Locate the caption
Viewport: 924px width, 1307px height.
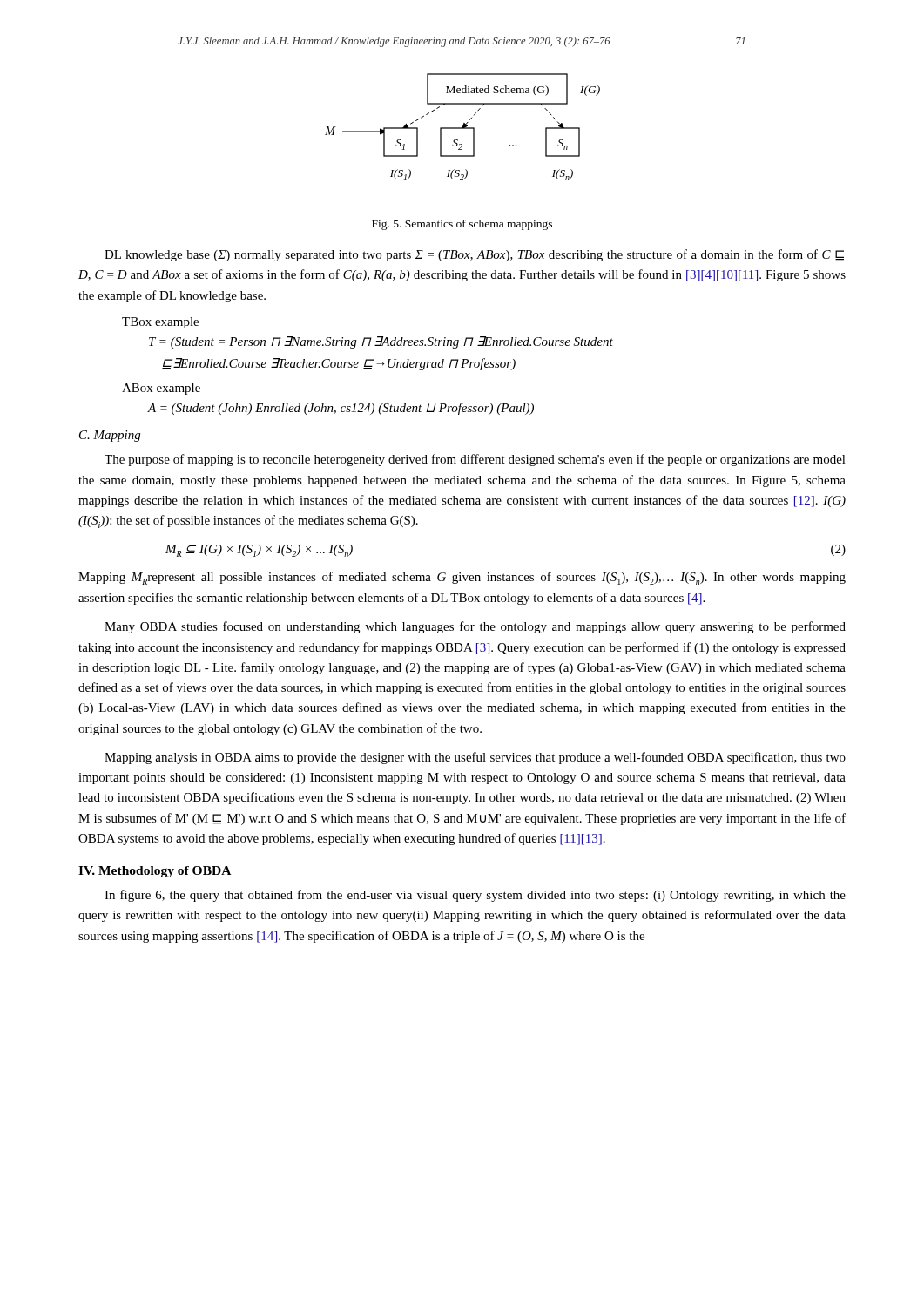coord(462,223)
